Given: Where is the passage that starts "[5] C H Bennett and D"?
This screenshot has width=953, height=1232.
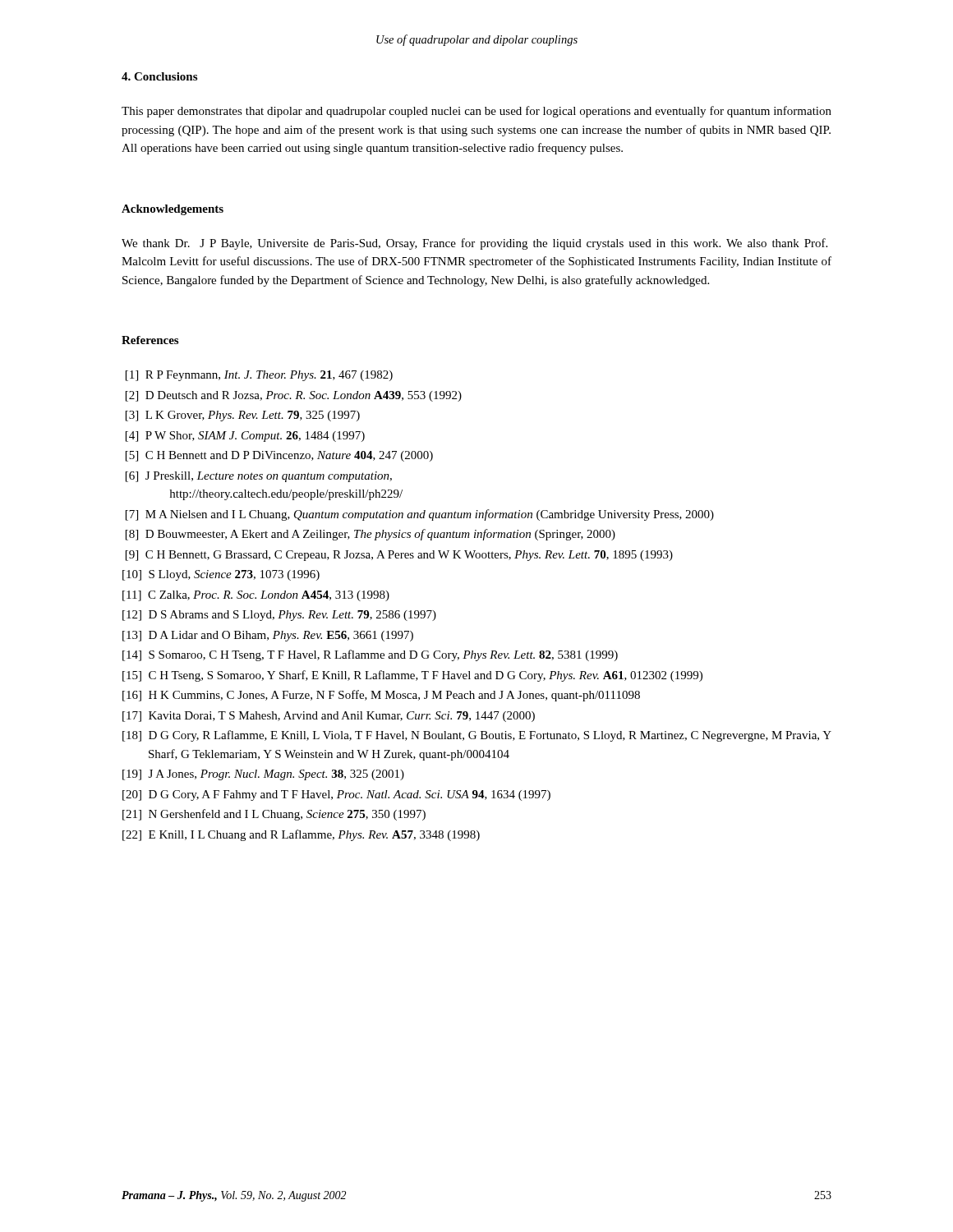Looking at the screenshot, I should 277,455.
